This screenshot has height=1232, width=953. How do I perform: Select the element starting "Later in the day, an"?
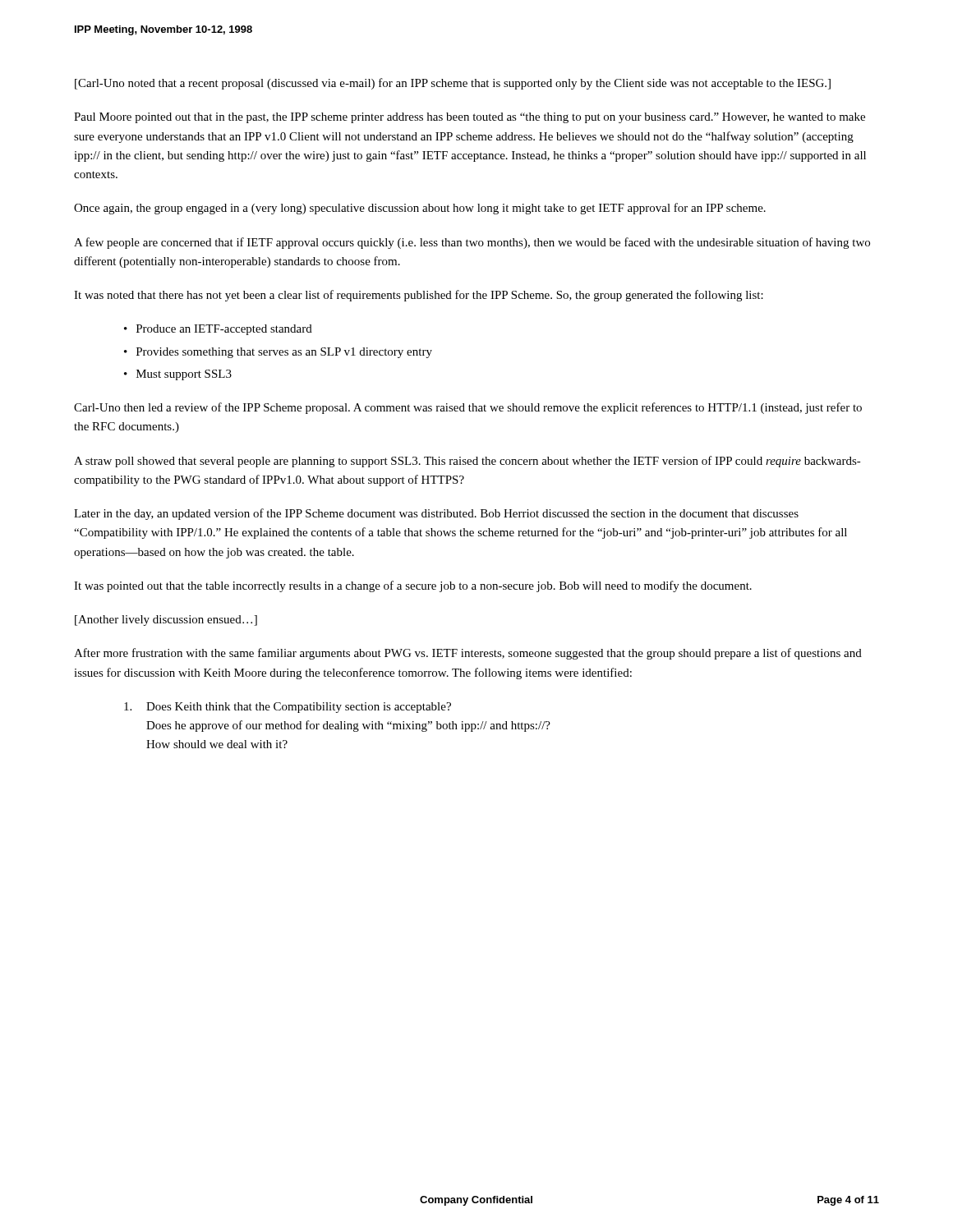click(461, 532)
